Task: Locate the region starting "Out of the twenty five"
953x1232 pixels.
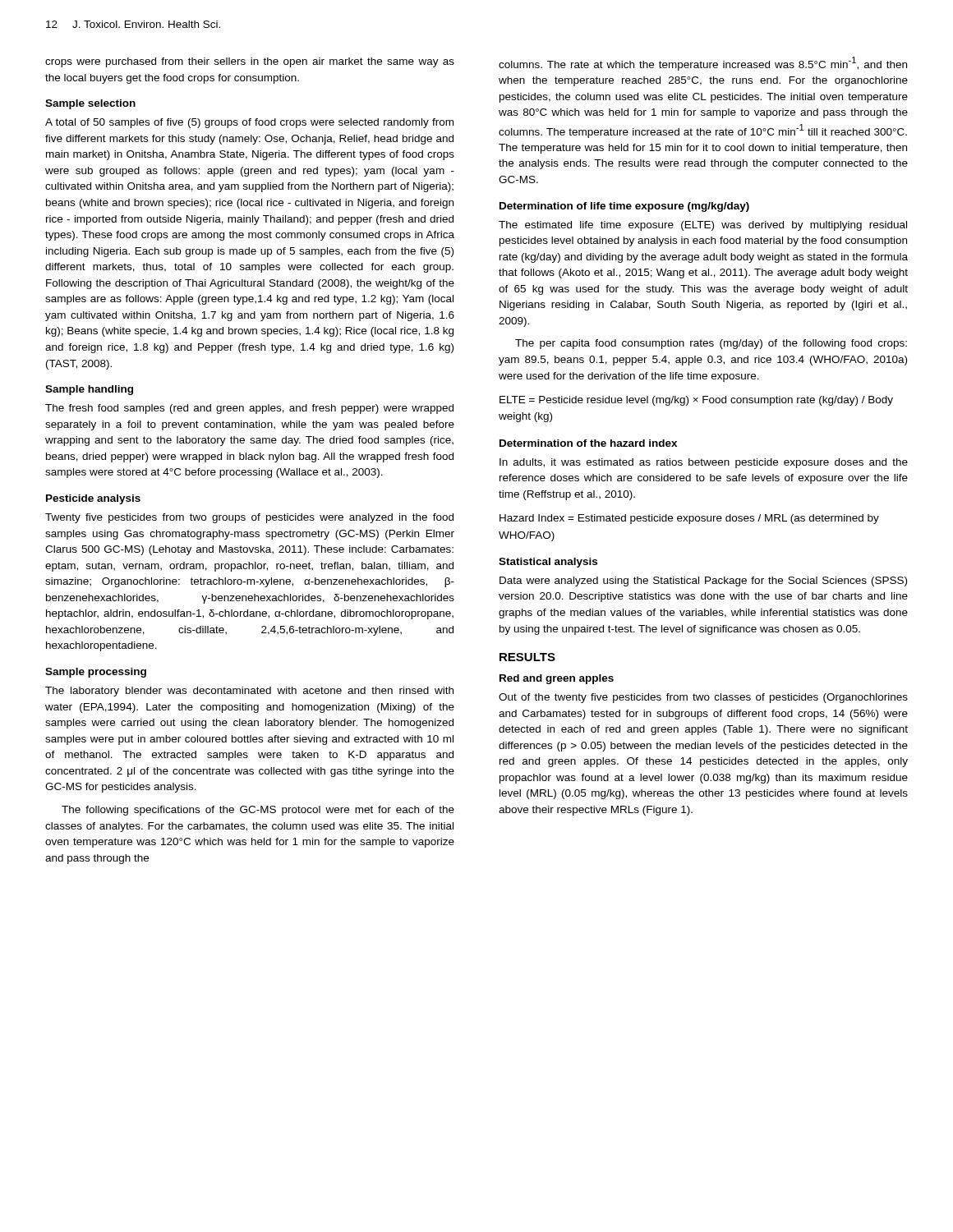Action: tap(703, 753)
